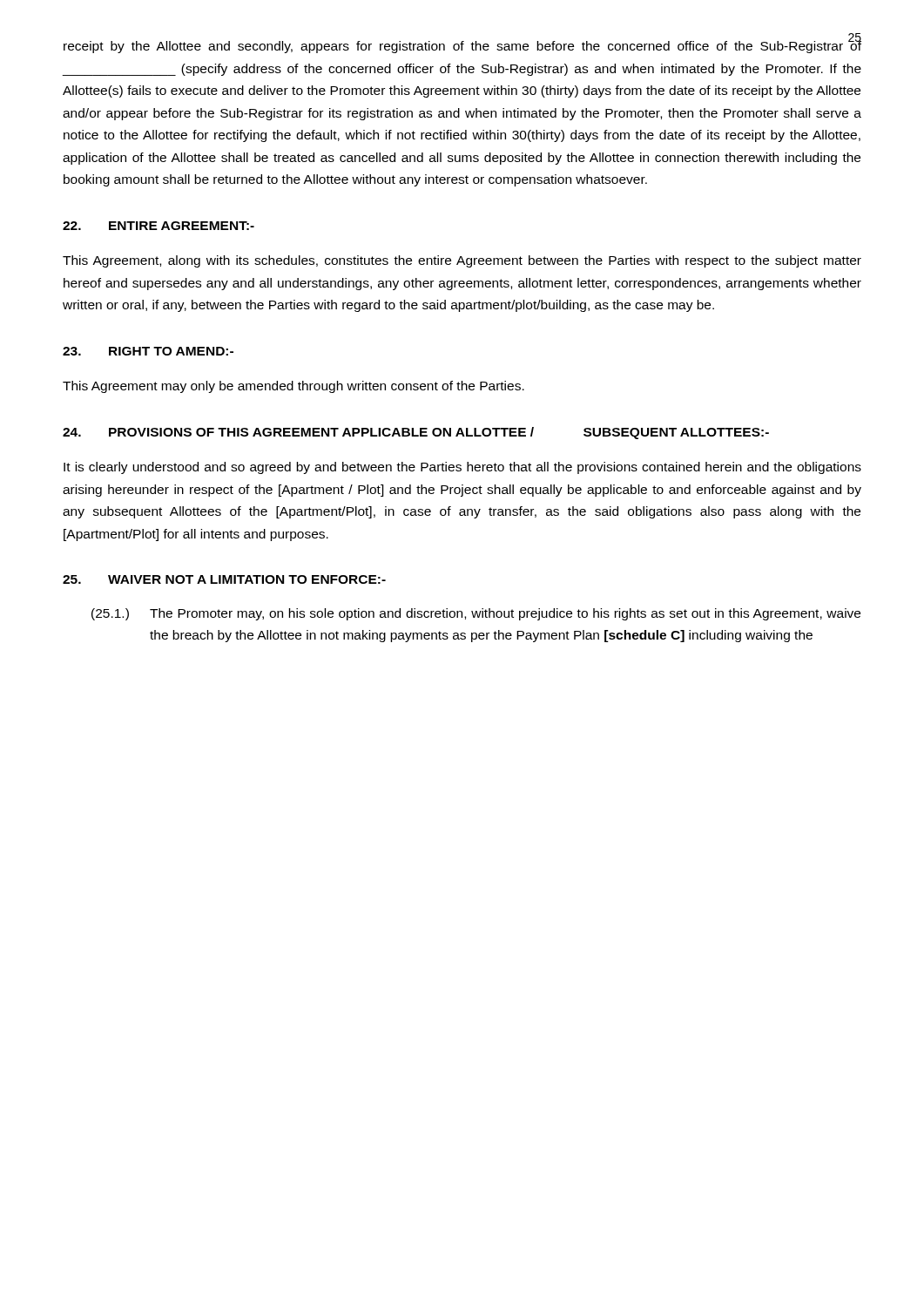Click the section header that begins "25.WAIVER NOT A LIMITATION TO"
Image resolution: width=924 pixels, height=1307 pixels.
pos(224,579)
